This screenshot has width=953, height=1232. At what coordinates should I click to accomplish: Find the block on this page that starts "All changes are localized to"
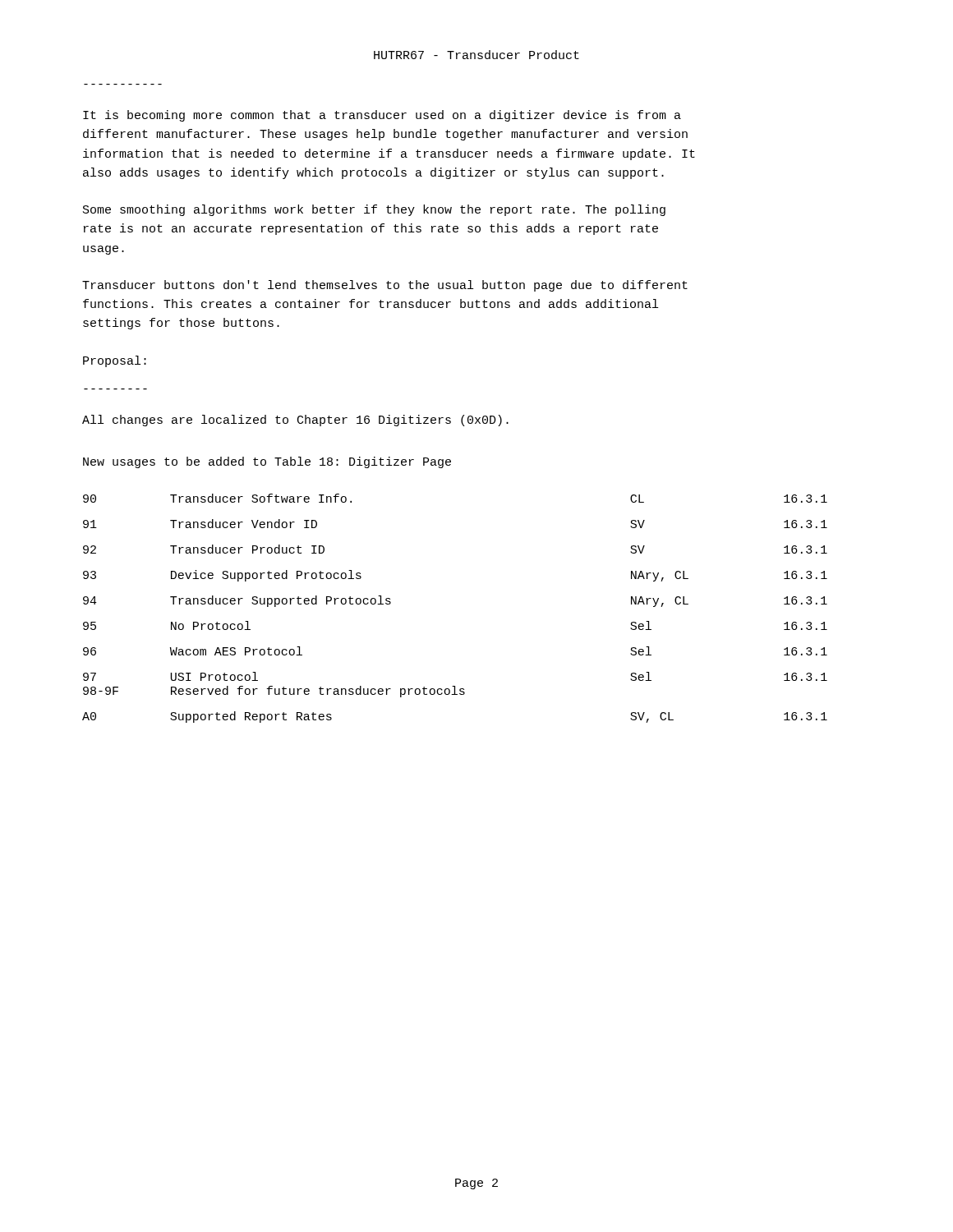click(297, 421)
